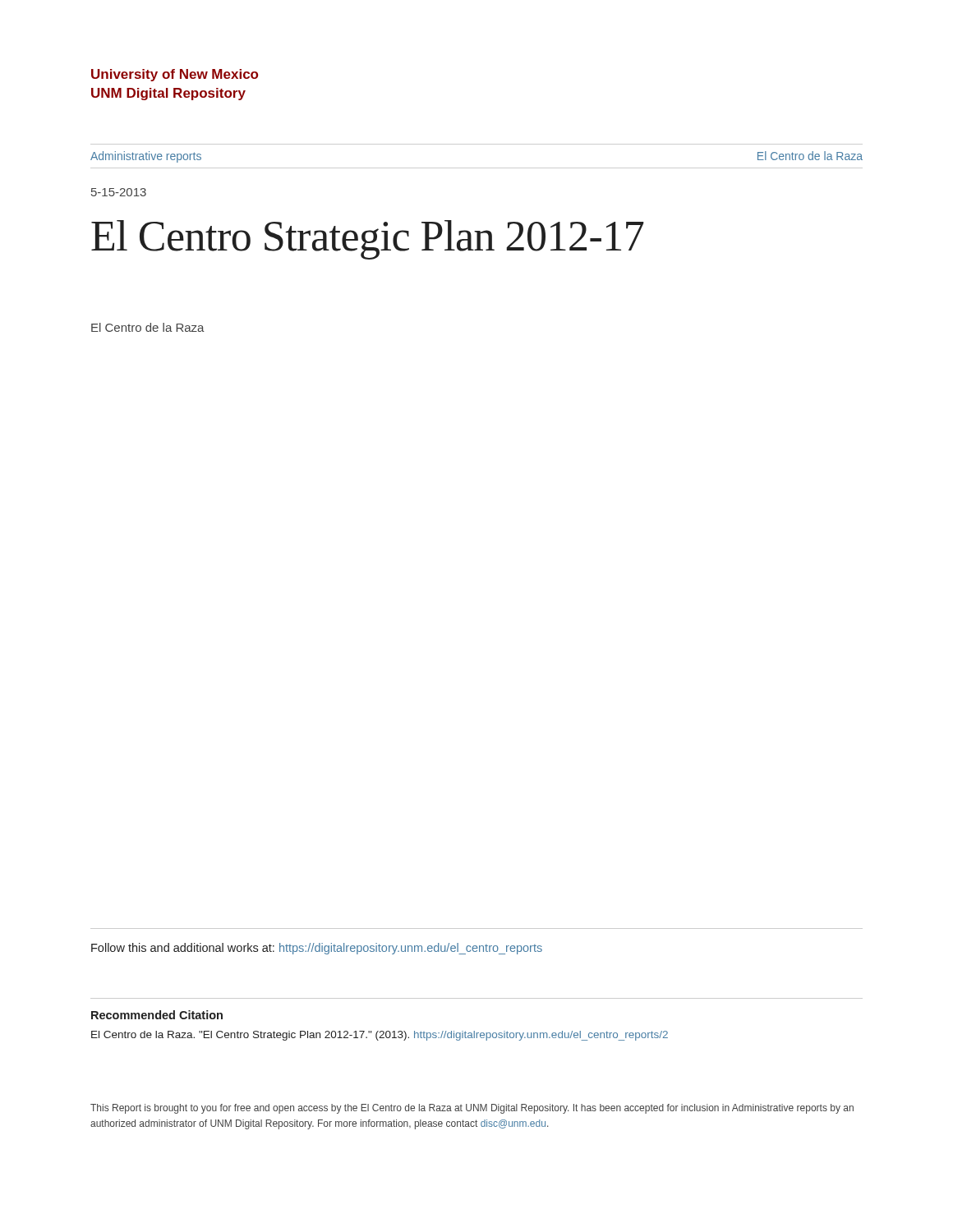
Task: Find "El Centro de la Raza" on this page
Action: (147, 327)
